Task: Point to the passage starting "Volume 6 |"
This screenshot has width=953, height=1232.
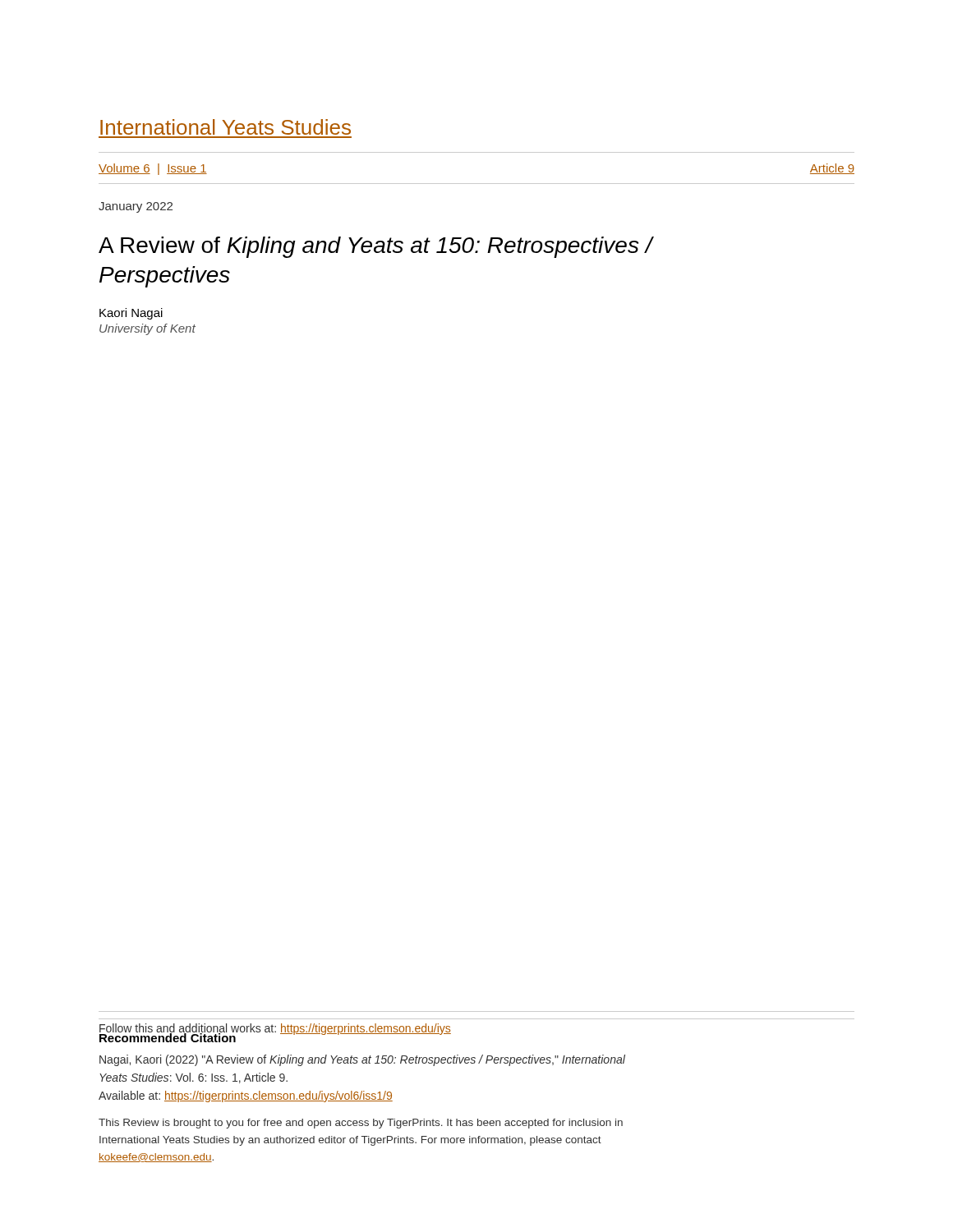Action: click(158, 169)
